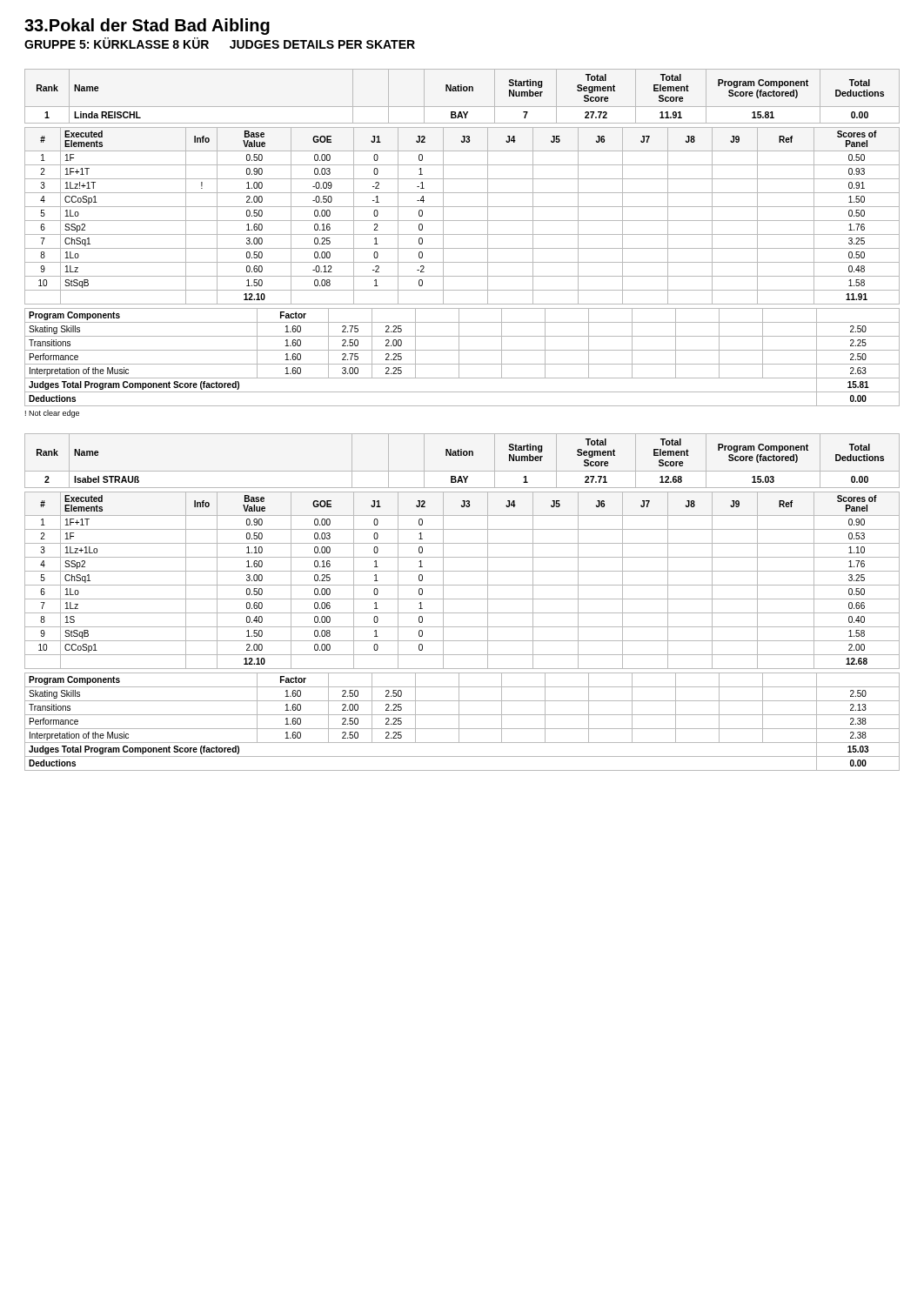Select the footnote that reads "! Not clear"
The image size is (924, 1305).
52,413
